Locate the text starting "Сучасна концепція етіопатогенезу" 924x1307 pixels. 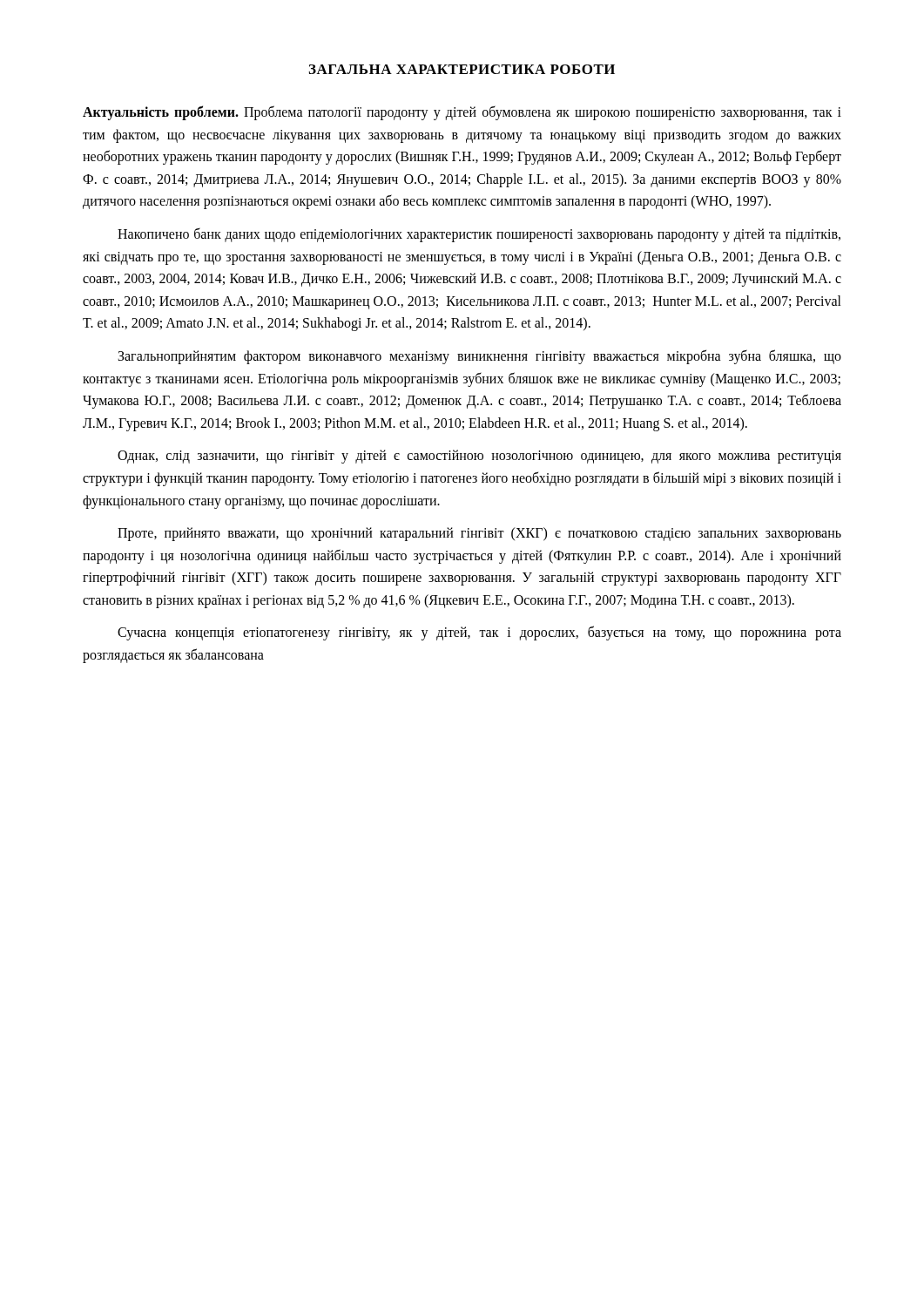[x=462, y=644]
